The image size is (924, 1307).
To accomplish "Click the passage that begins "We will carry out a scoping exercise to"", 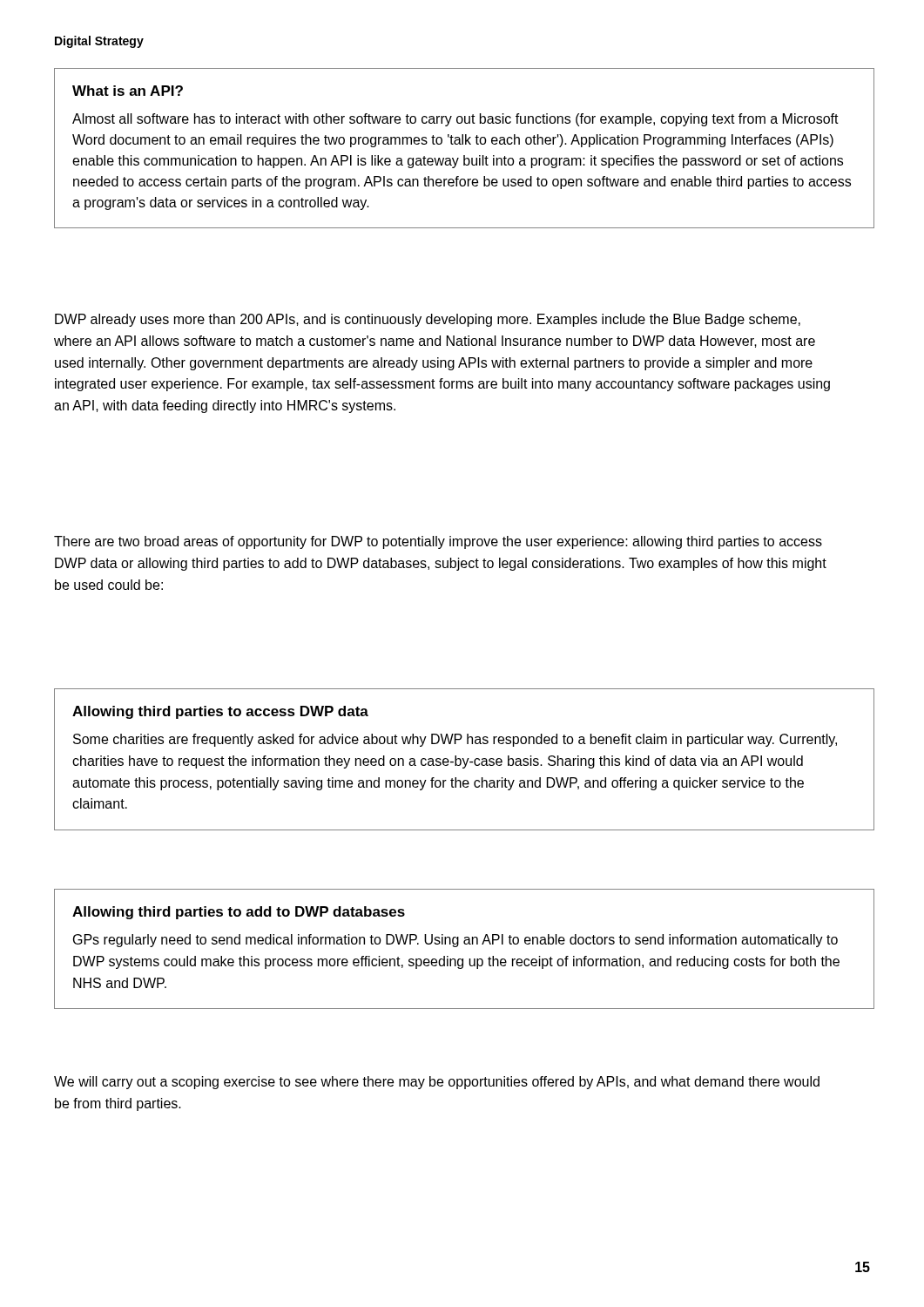I will coord(437,1093).
